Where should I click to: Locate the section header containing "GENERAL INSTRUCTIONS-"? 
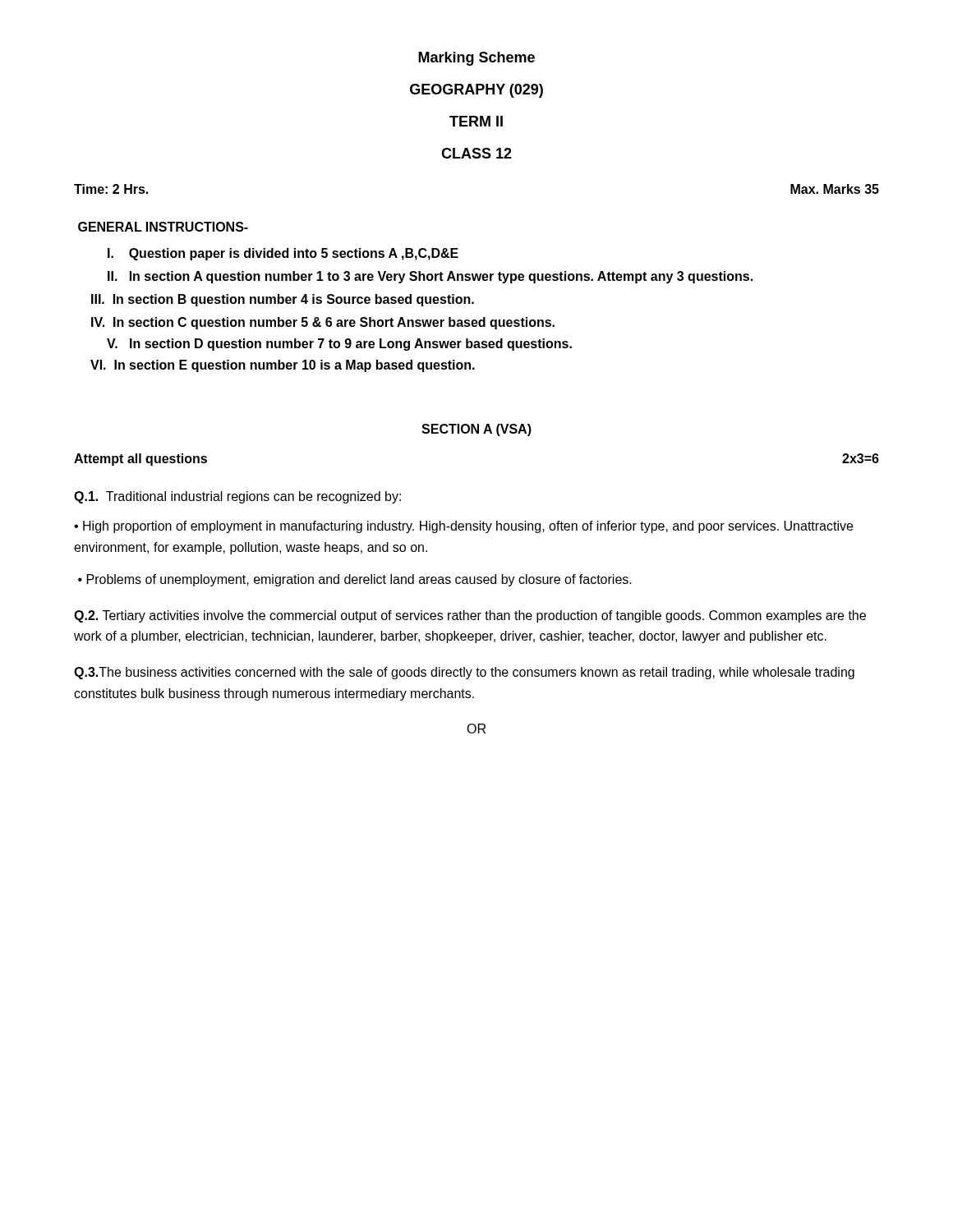pos(161,227)
